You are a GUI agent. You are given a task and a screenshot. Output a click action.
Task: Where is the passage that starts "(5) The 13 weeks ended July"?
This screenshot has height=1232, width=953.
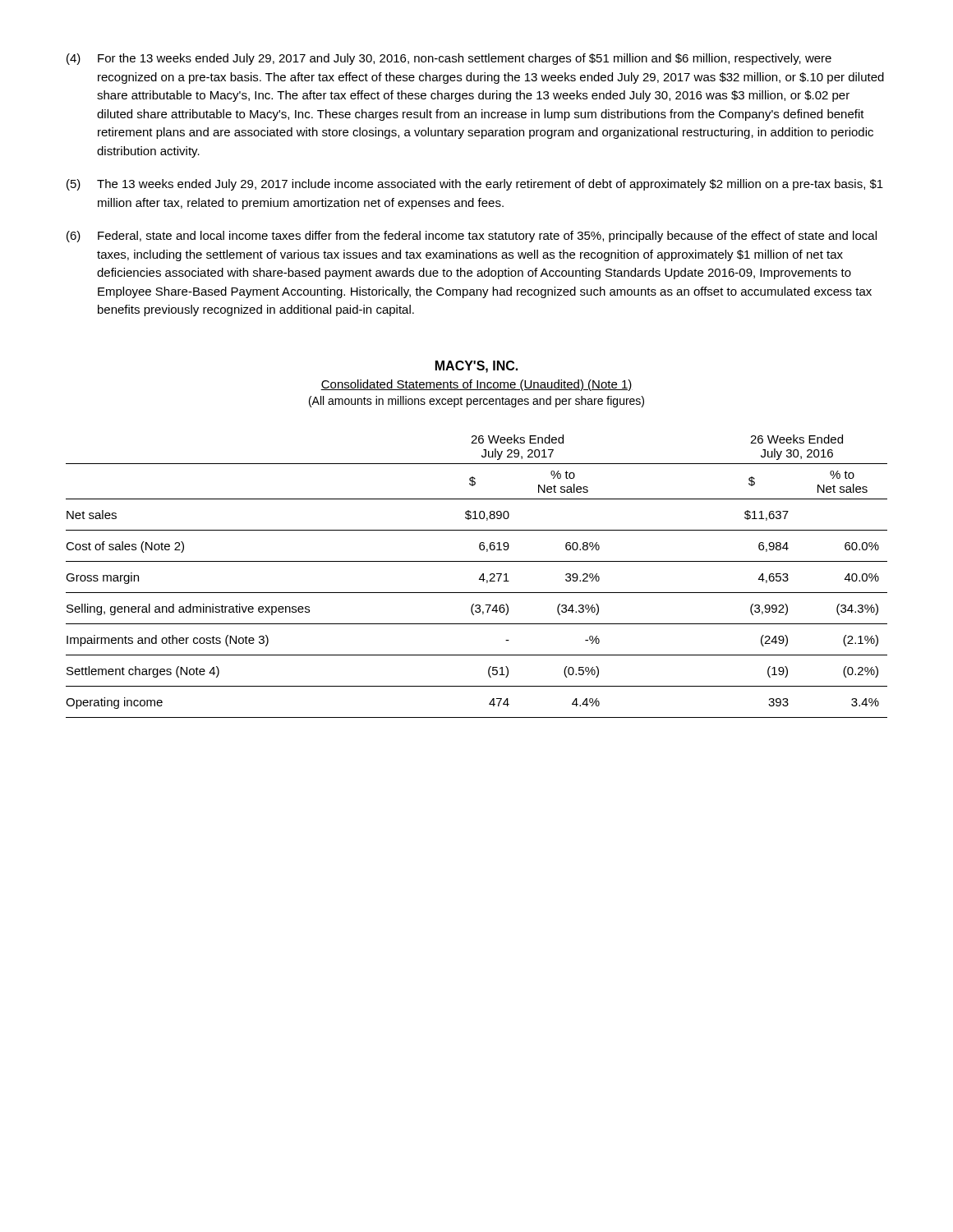coord(476,193)
